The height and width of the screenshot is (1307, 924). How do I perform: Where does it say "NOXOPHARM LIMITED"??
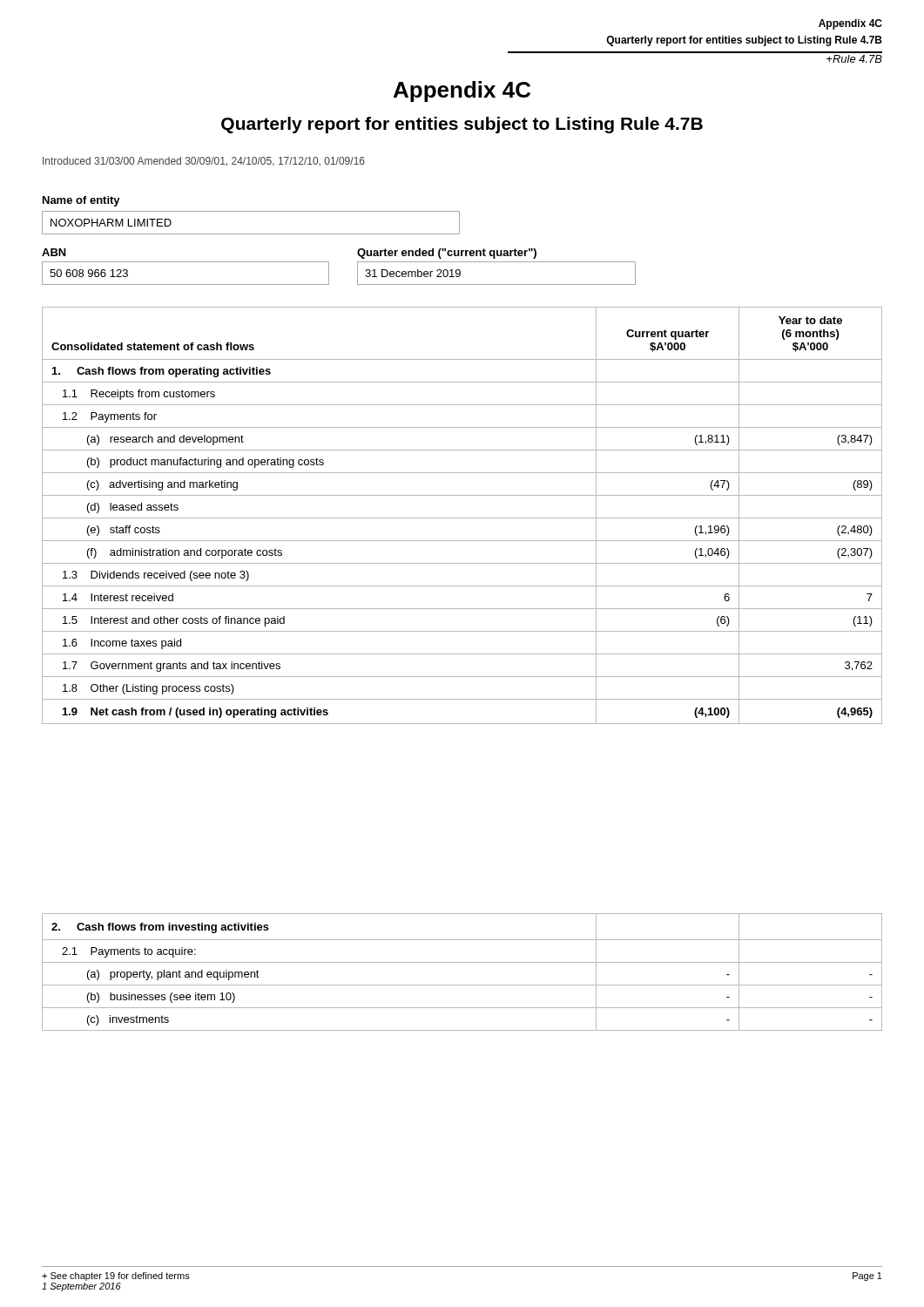pos(111,223)
